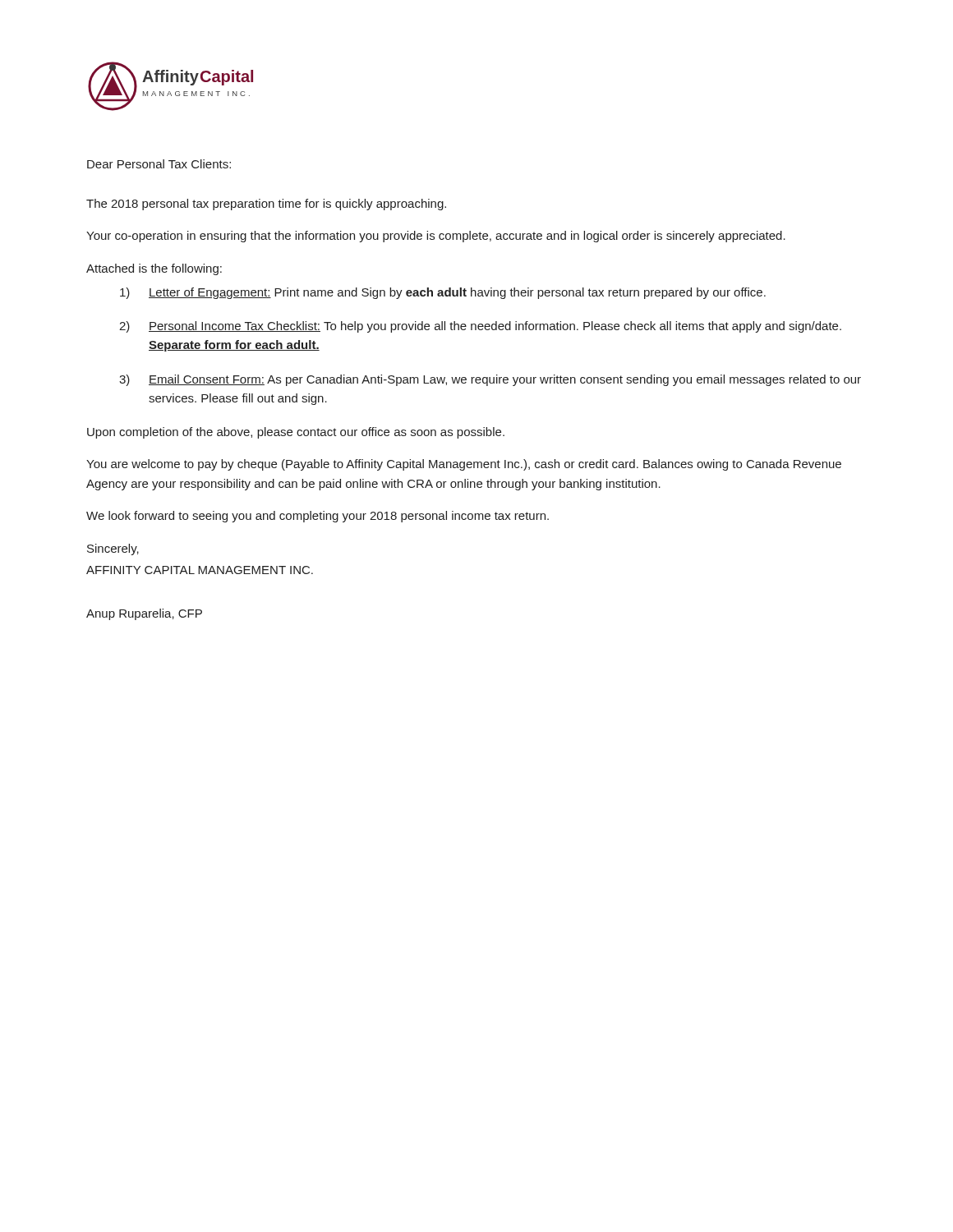Point to "Dear Personal Tax Clients:"

pos(159,164)
